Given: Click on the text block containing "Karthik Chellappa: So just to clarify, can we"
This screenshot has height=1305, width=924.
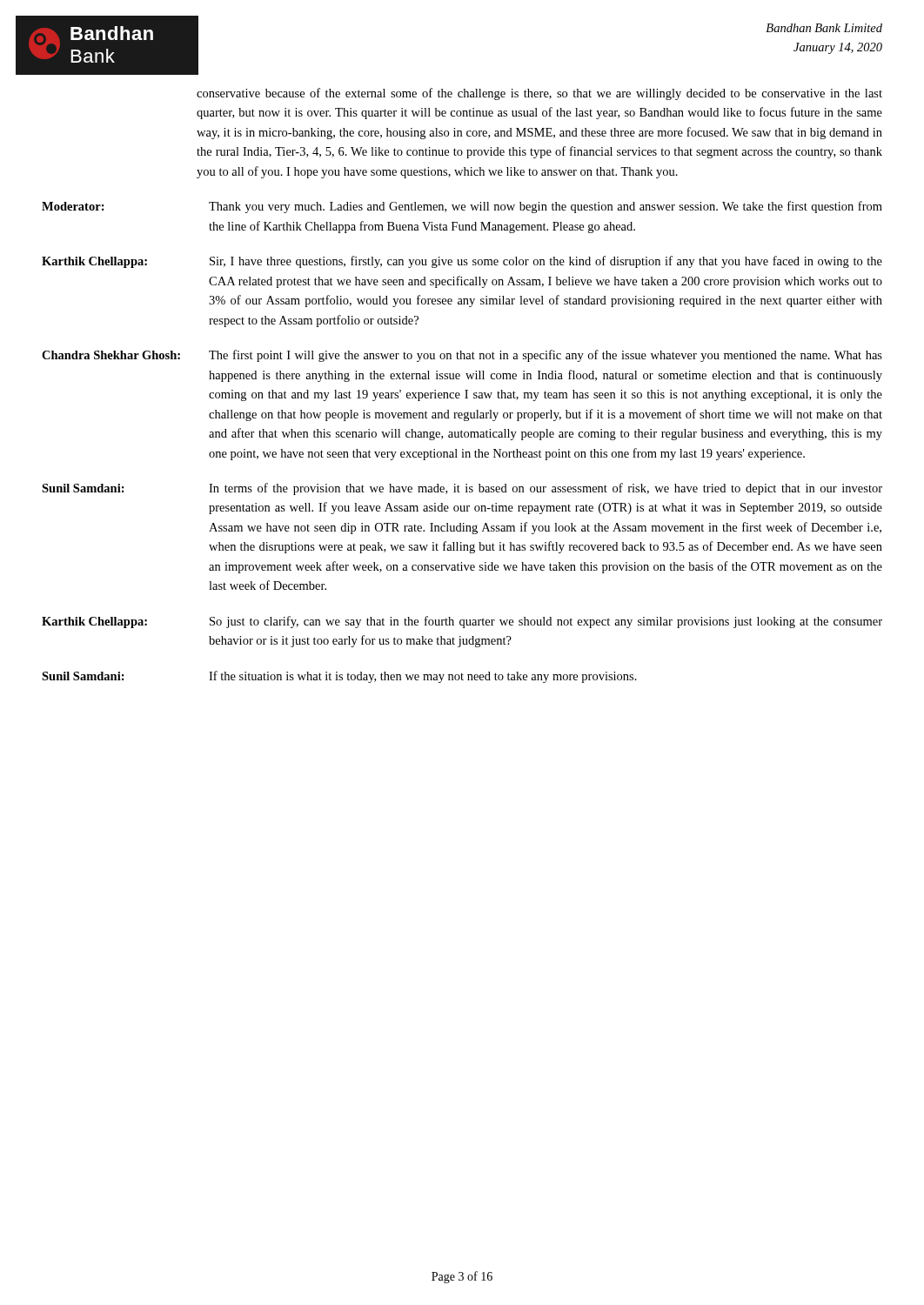Looking at the screenshot, I should coord(462,631).
